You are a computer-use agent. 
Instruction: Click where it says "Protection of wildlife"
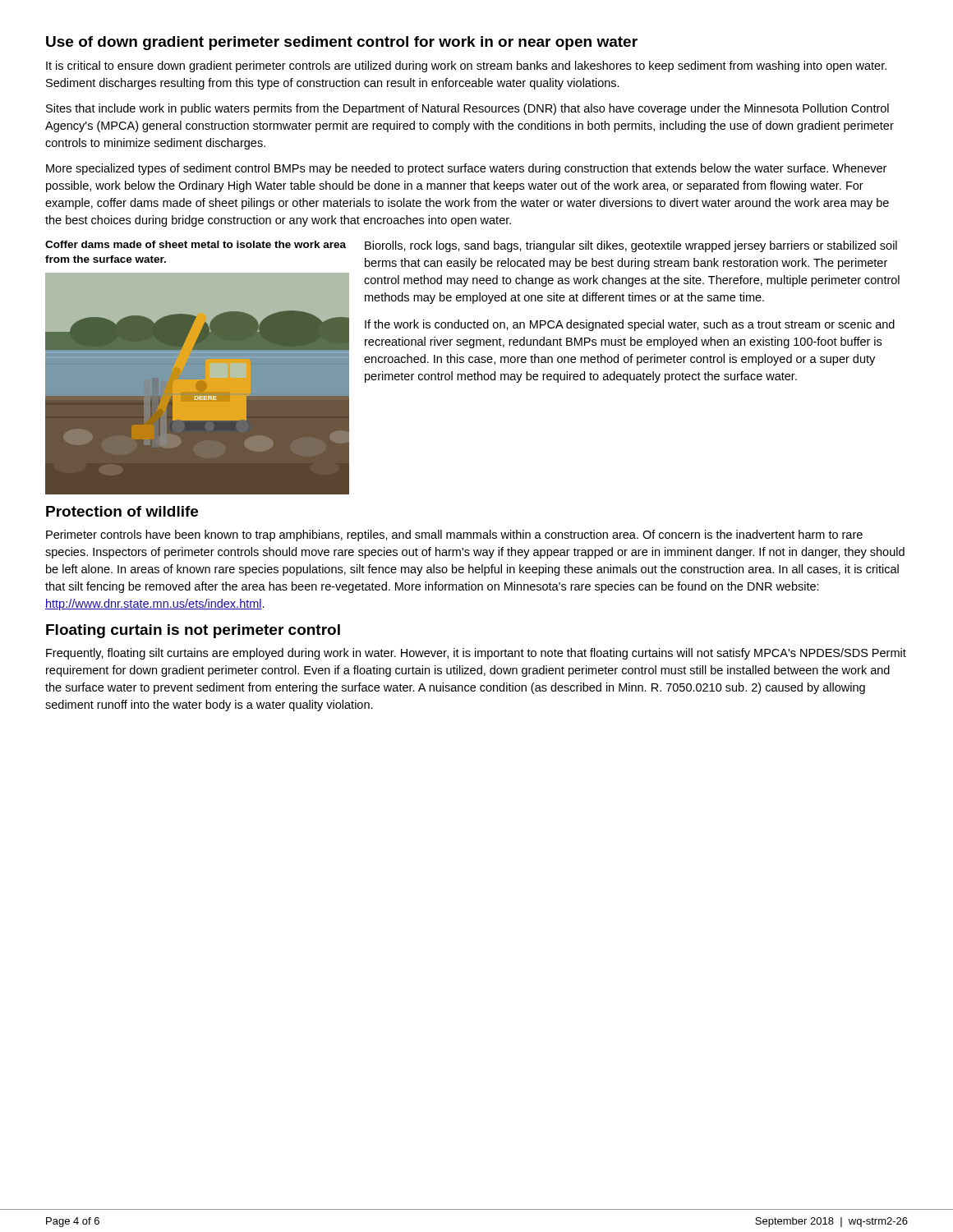(122, 511)
